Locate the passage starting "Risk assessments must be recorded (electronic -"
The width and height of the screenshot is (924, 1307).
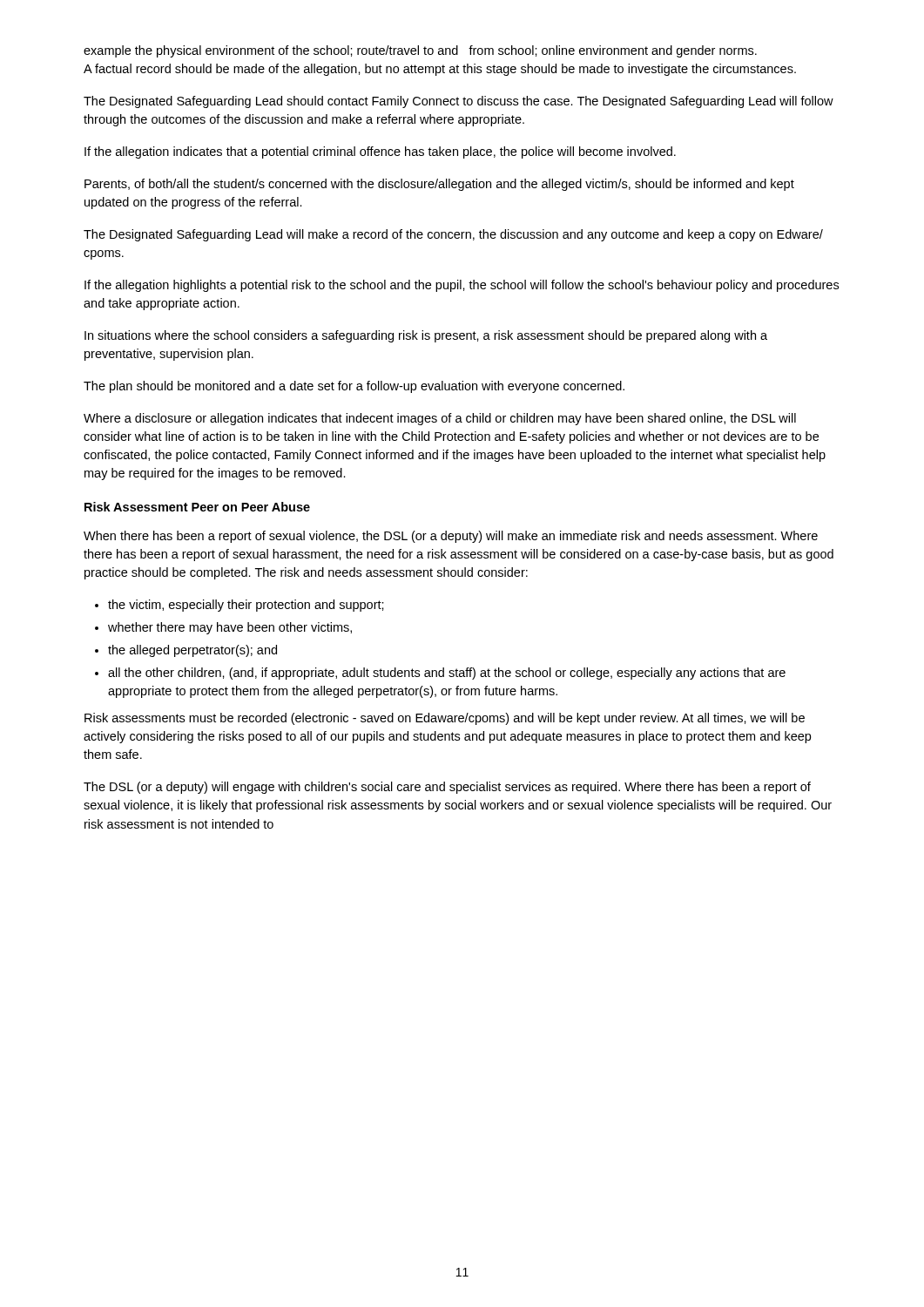(x=448, y=737)
